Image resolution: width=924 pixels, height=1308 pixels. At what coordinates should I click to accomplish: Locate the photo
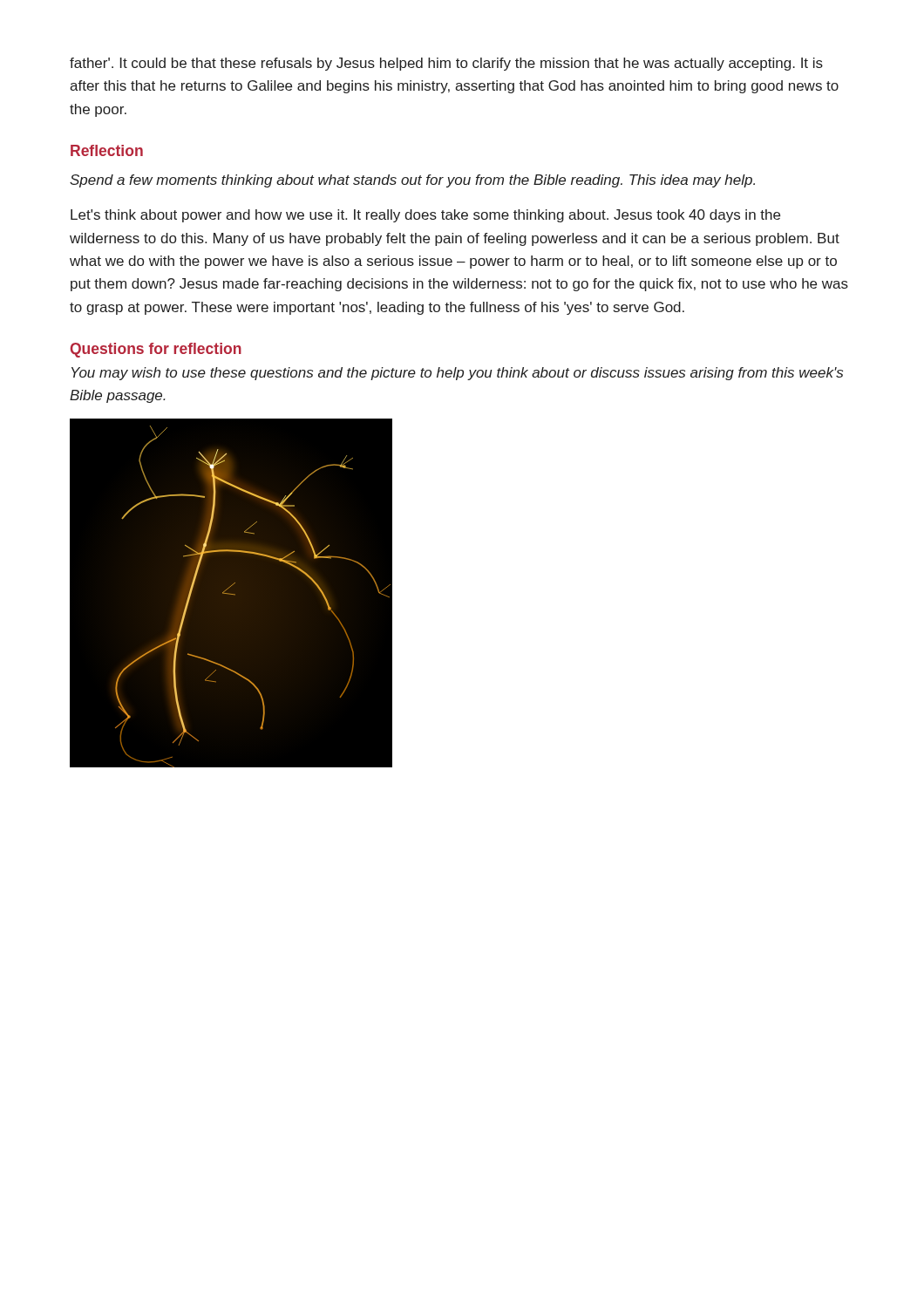click(462, 593)
